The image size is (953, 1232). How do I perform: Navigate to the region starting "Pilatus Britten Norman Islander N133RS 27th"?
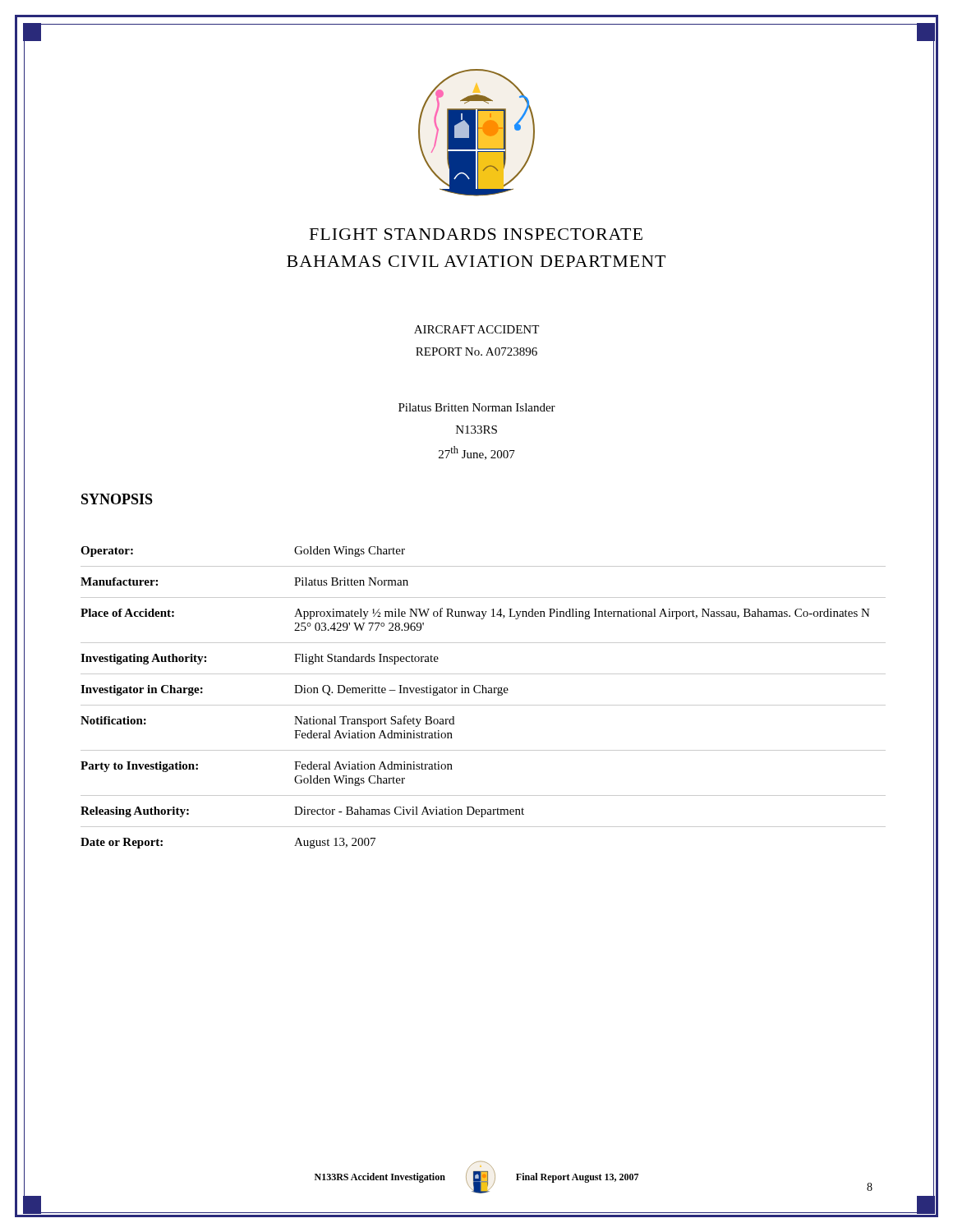click(476, 431)
